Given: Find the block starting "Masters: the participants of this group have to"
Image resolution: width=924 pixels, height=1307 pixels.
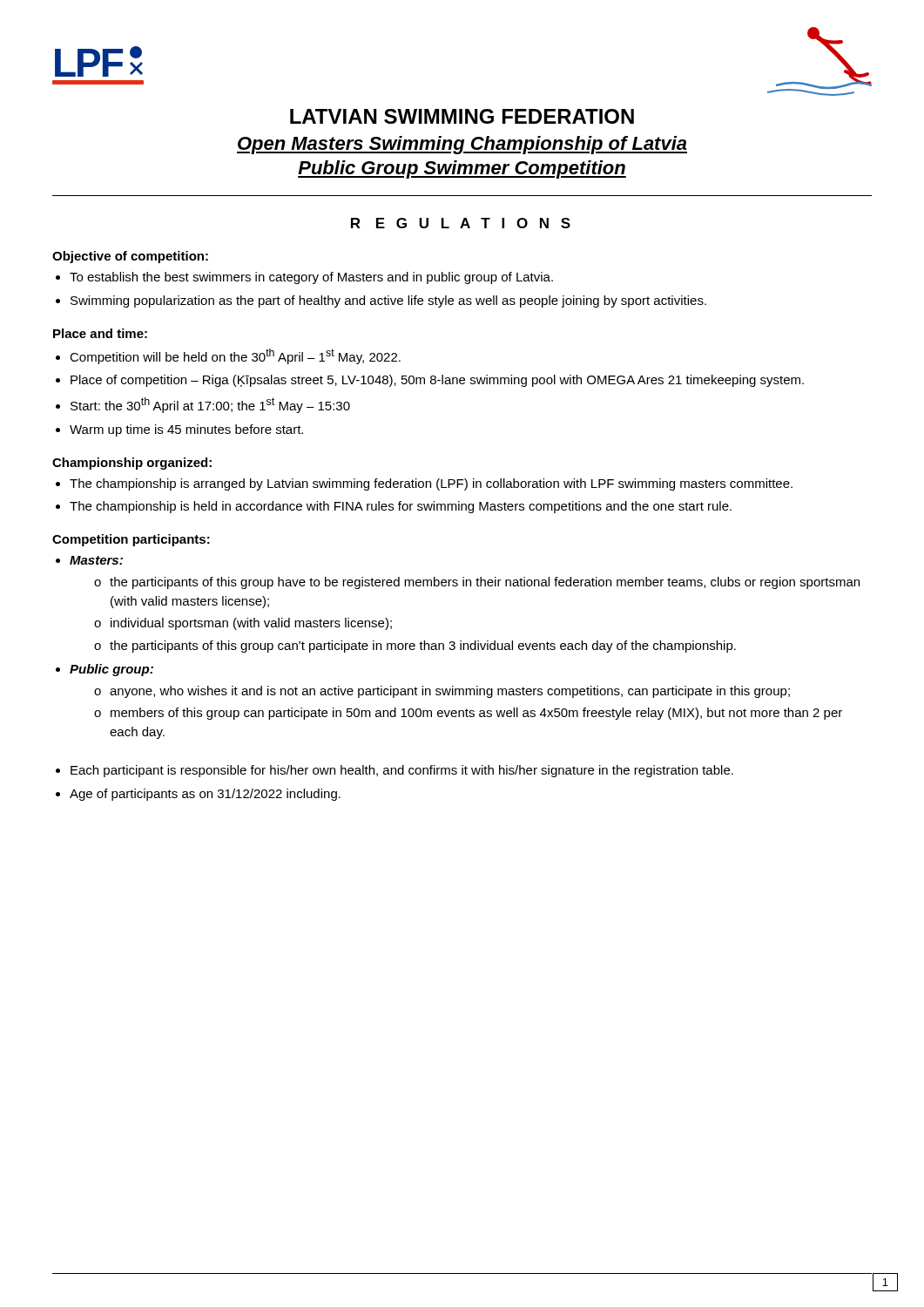Looking at the screenshot, I should coord(96,560).
